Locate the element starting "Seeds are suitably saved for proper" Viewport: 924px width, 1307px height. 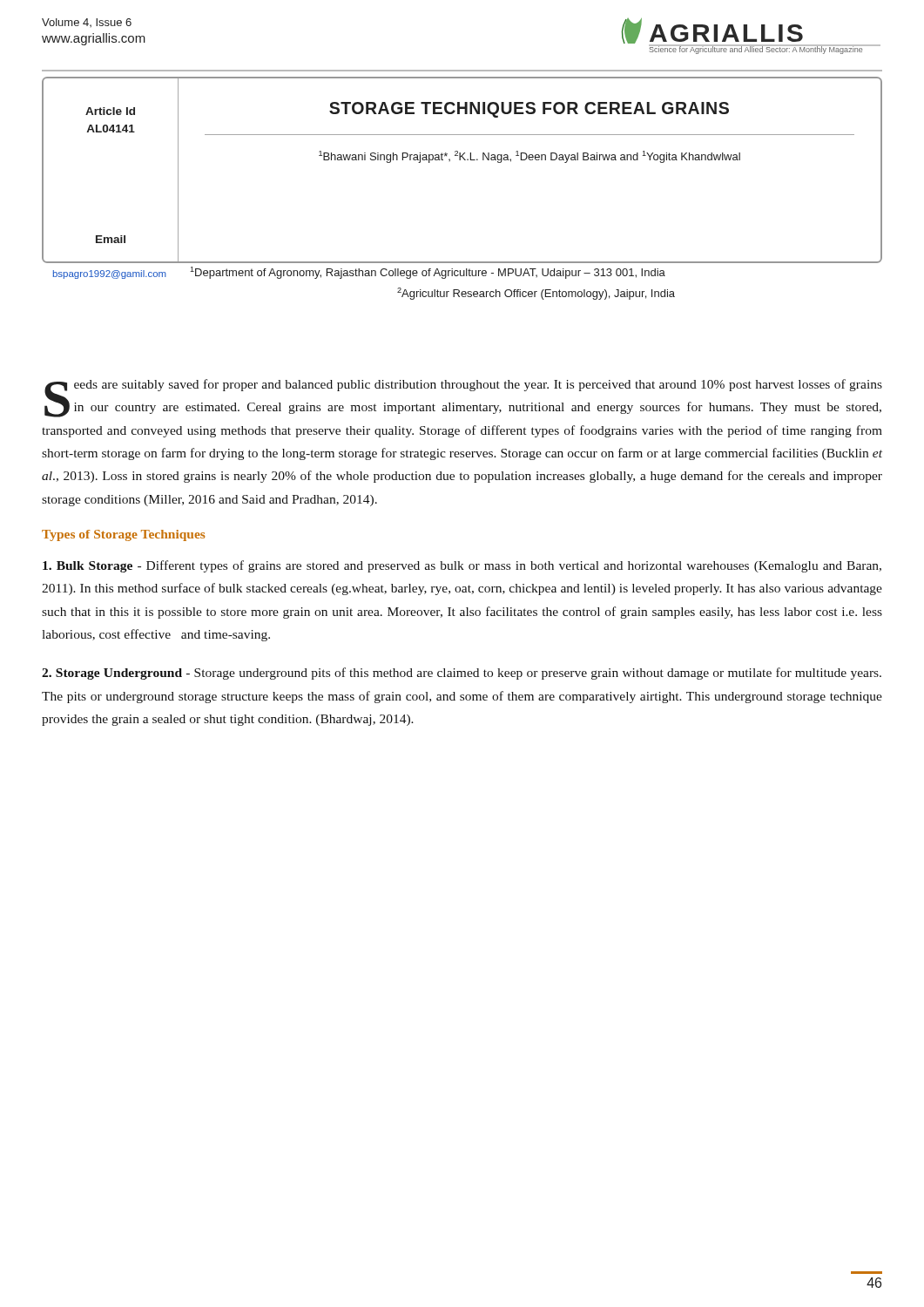(x=462, y=439)
